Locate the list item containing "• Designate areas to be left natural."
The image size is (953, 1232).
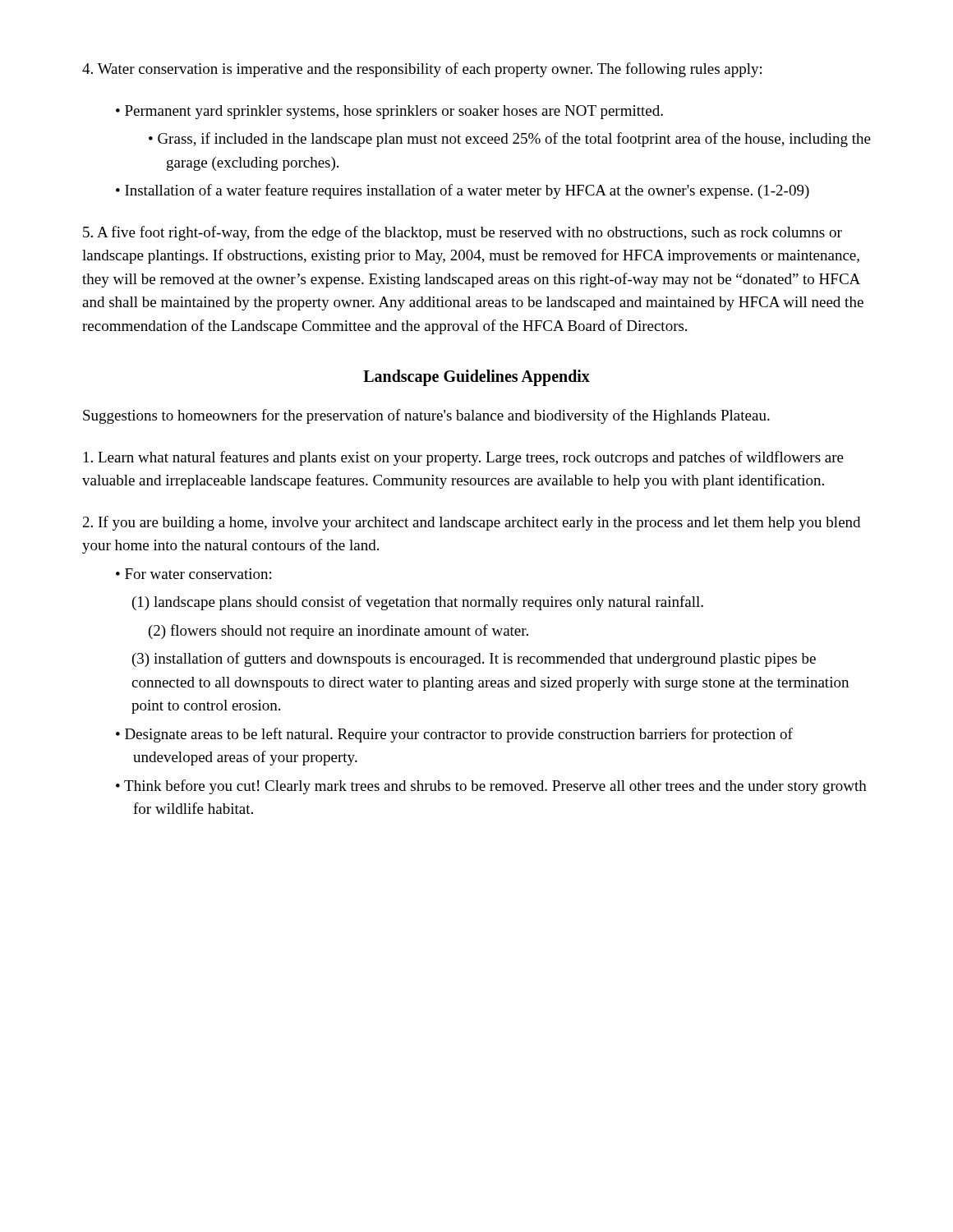(x=454, y=745)
